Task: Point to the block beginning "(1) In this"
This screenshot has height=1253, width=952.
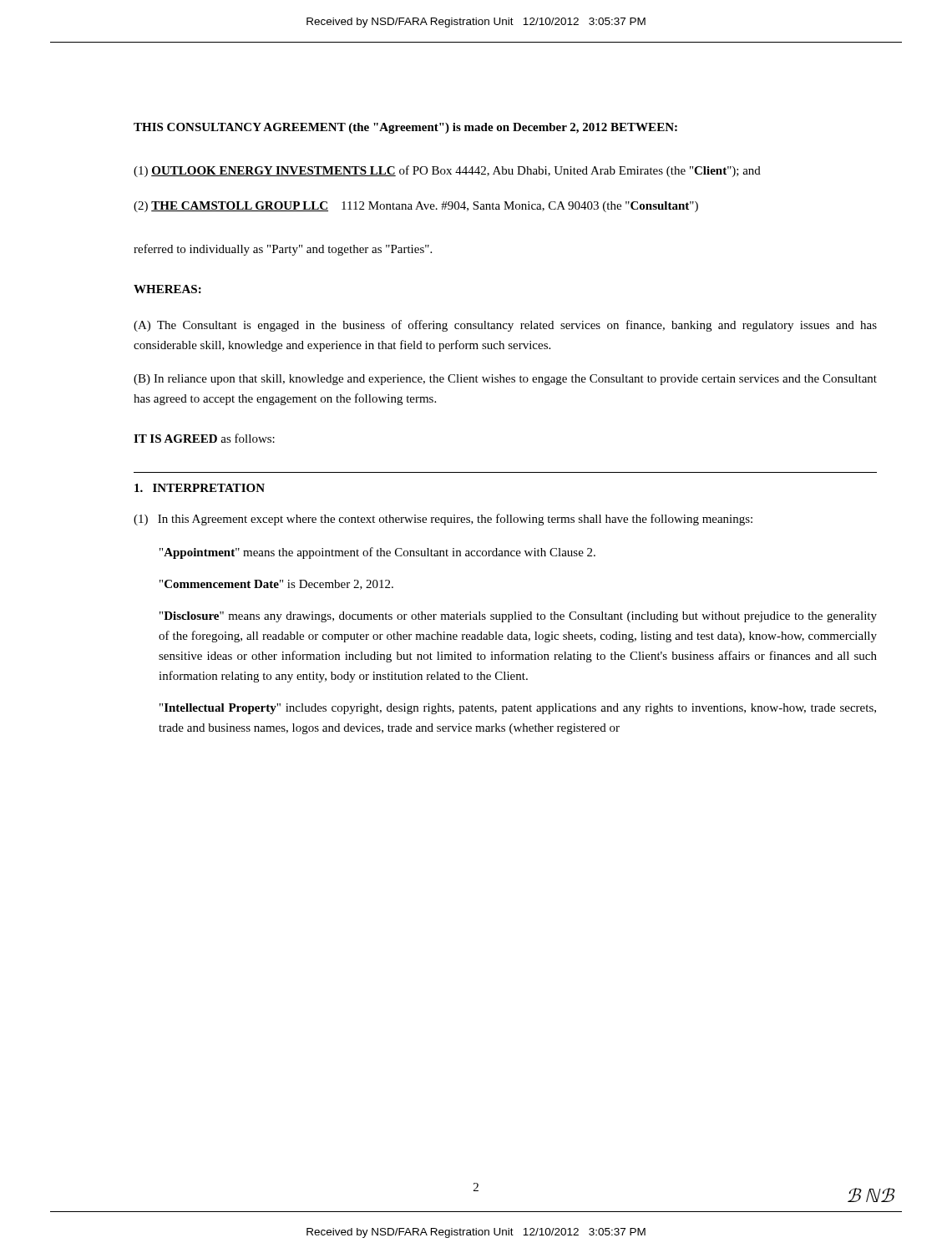Action: [x=444, y=519]
